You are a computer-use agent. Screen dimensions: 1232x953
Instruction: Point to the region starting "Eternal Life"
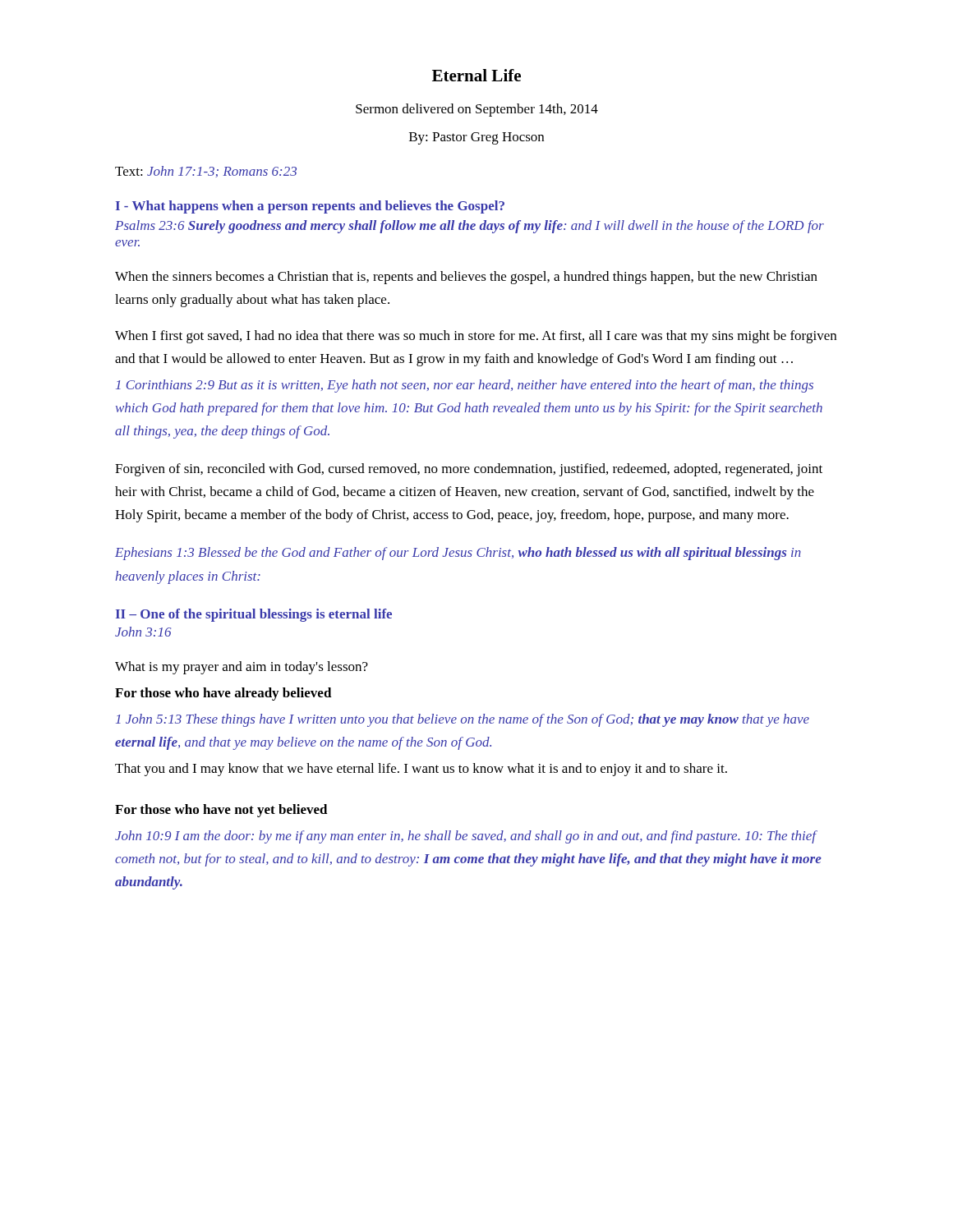(476, 76)
